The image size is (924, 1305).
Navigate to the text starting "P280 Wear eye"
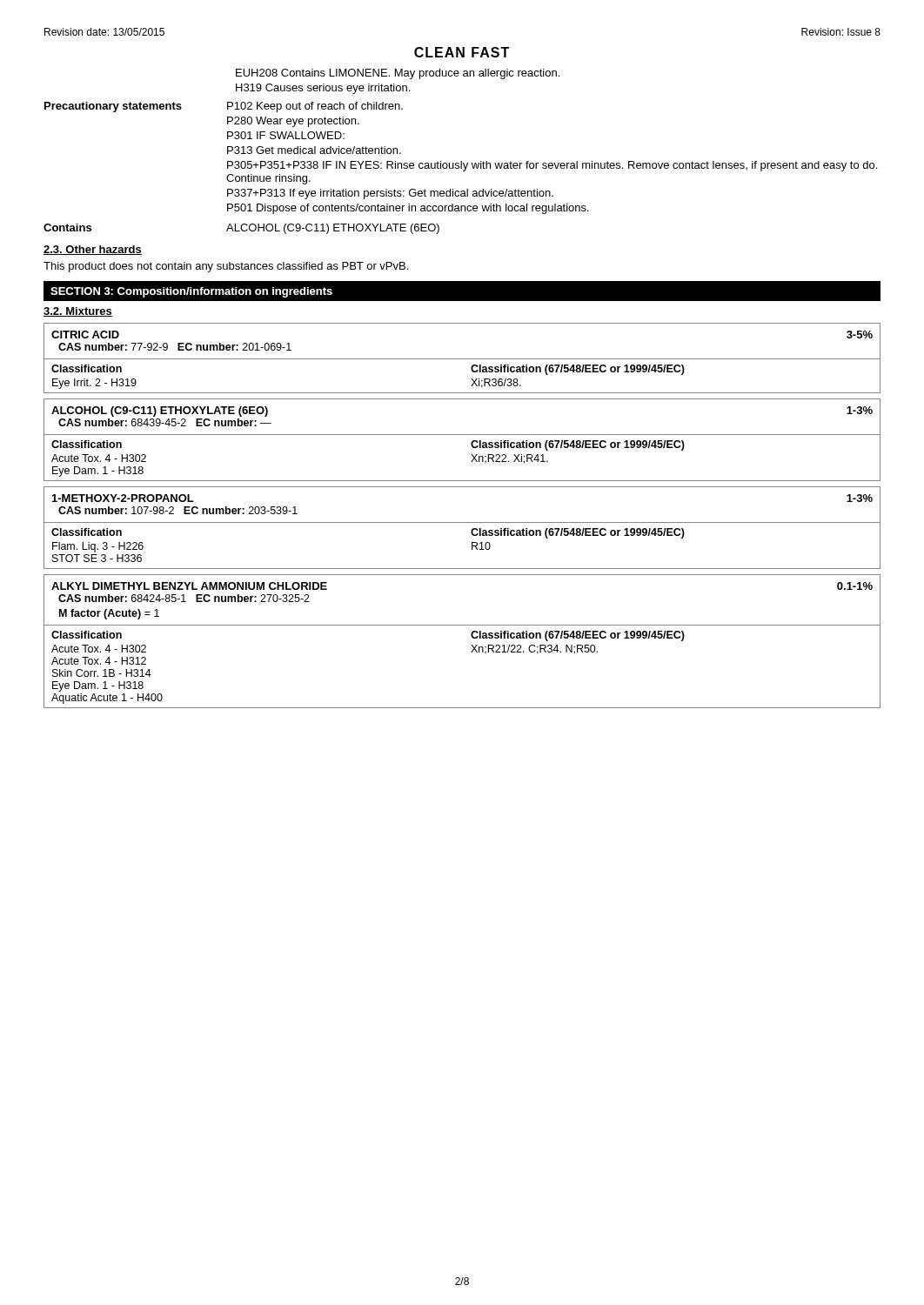coord(293,122)
